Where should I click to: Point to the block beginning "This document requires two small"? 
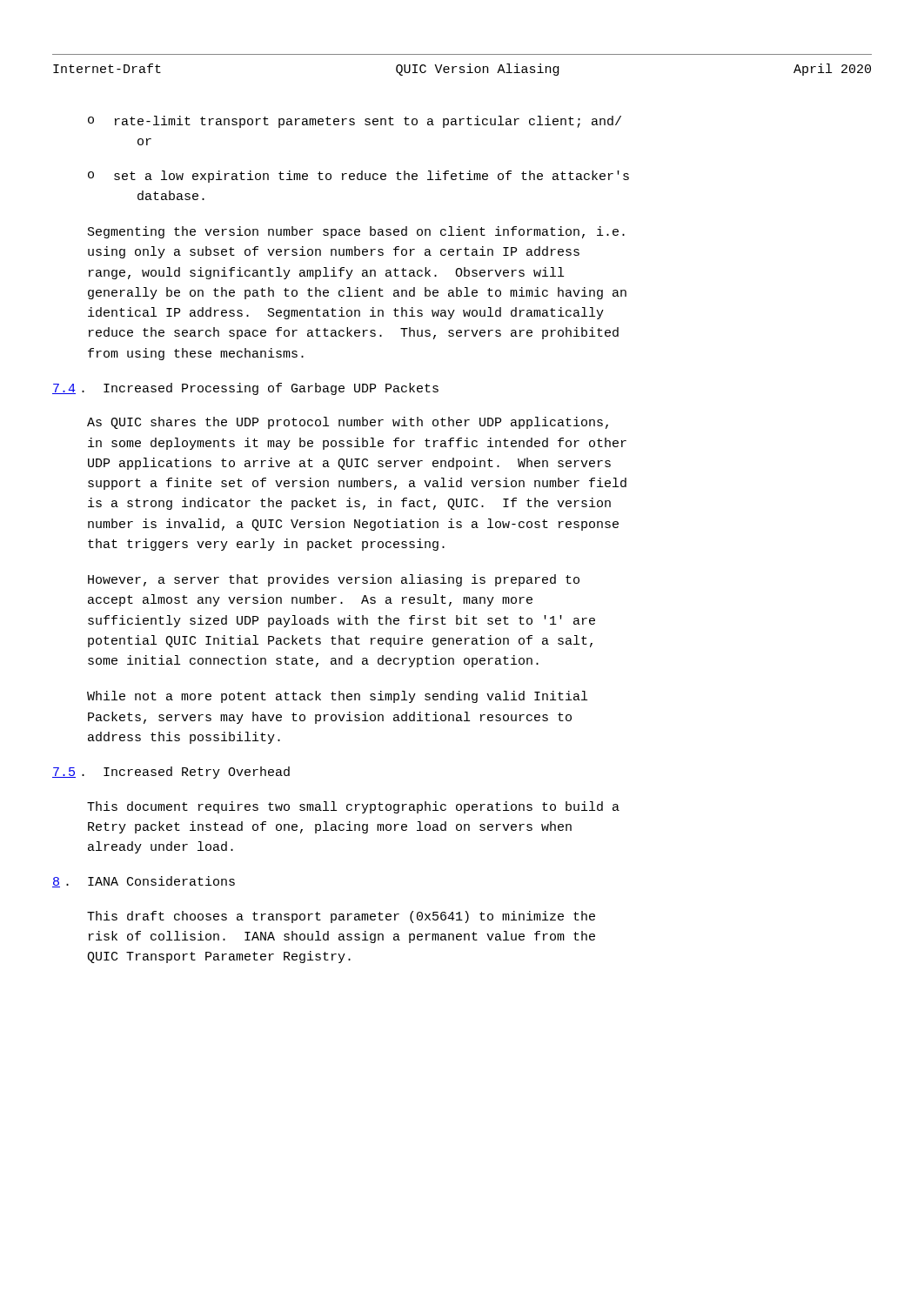pos(353,828)
